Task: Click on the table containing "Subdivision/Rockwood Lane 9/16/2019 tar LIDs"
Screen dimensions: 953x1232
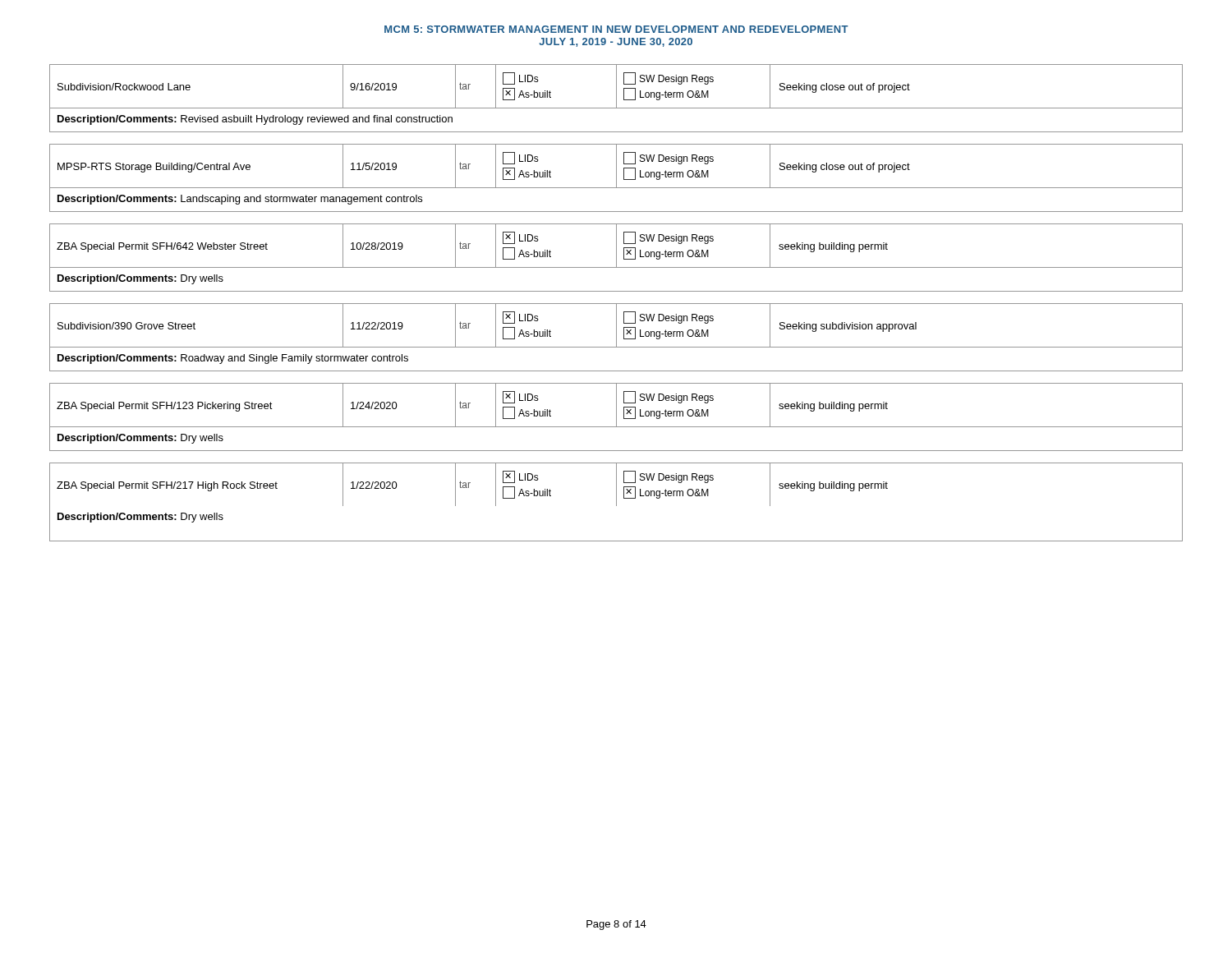Action: 616,303
